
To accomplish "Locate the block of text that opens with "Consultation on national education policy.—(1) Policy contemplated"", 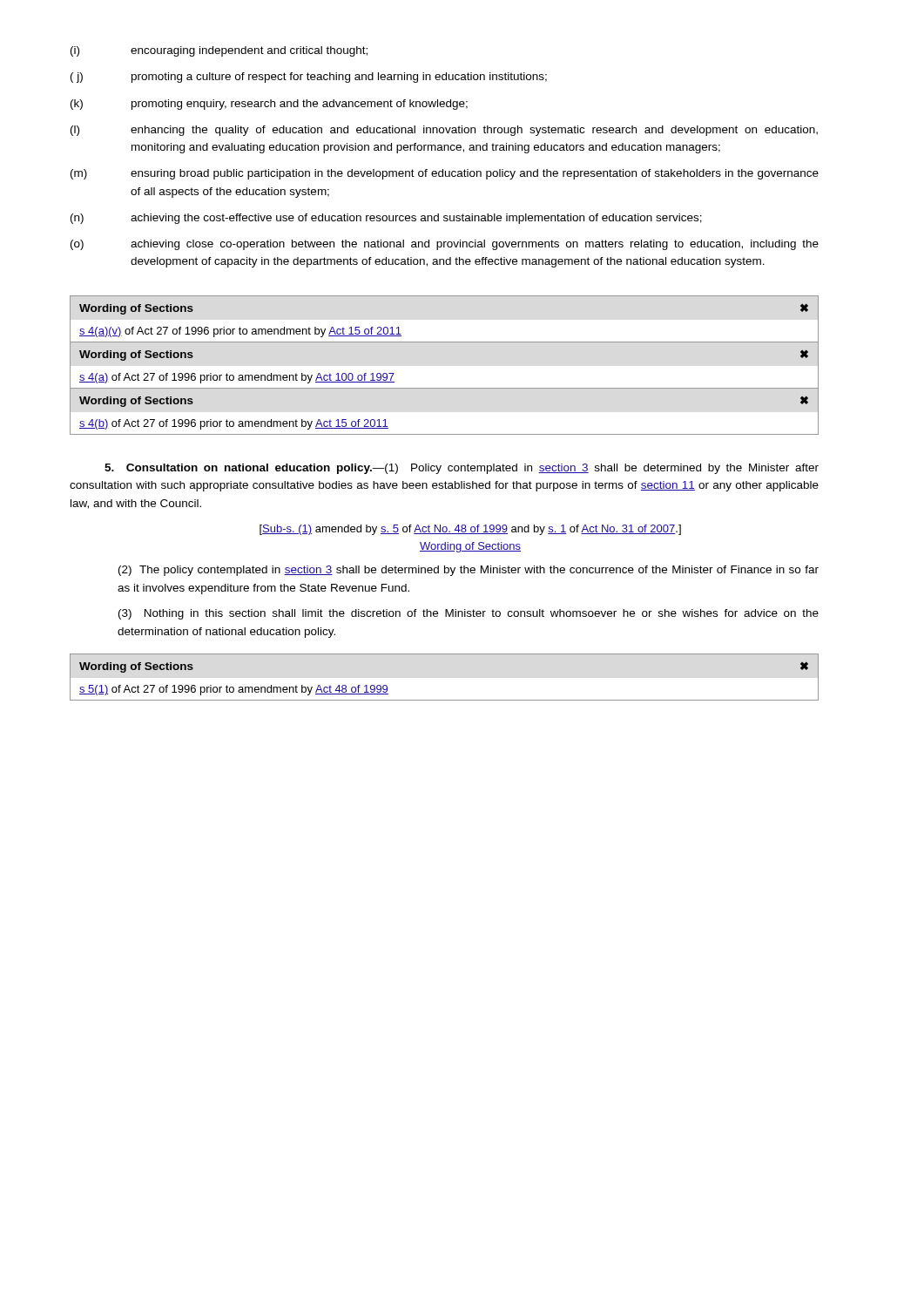I will click(444, 485).
